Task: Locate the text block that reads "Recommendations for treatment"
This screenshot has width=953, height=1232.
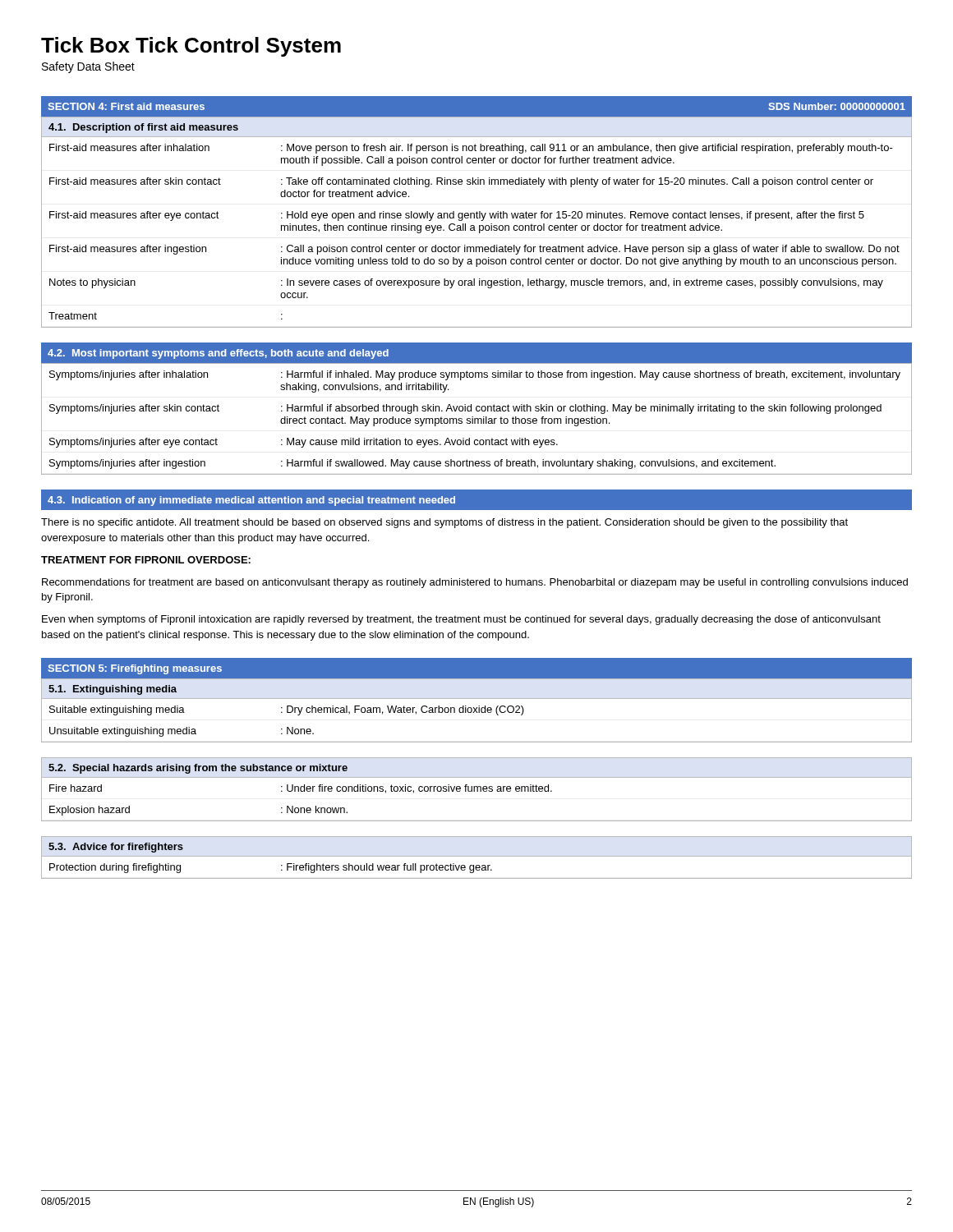Action: pos(475,589)
